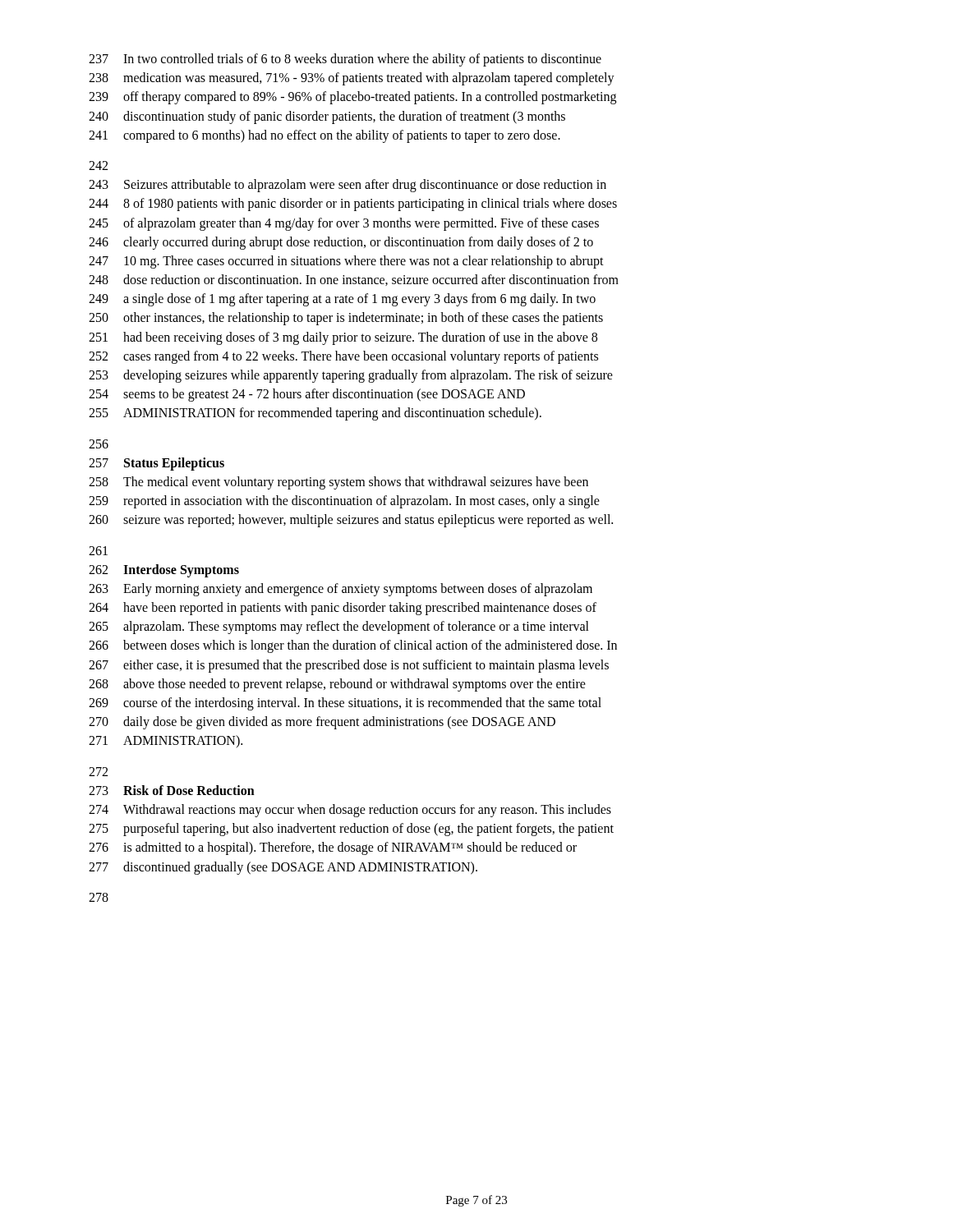Click on the list item that says "250other instances, the relationship"
This screenshot has height=1232, width=953.
[483, 318]
